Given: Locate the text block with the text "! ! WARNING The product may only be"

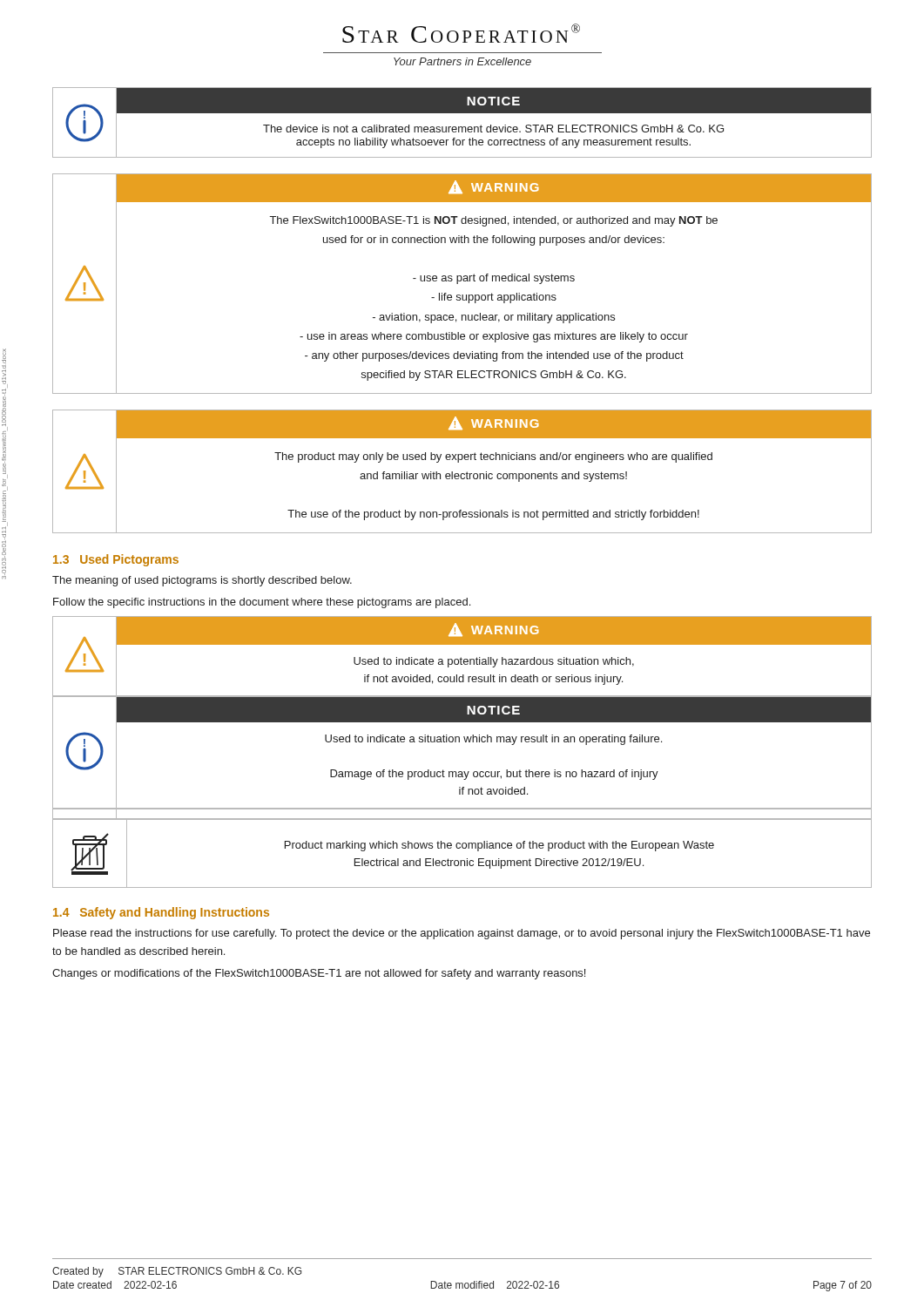Looking at the screenshot, I should [x=462, y=471].
